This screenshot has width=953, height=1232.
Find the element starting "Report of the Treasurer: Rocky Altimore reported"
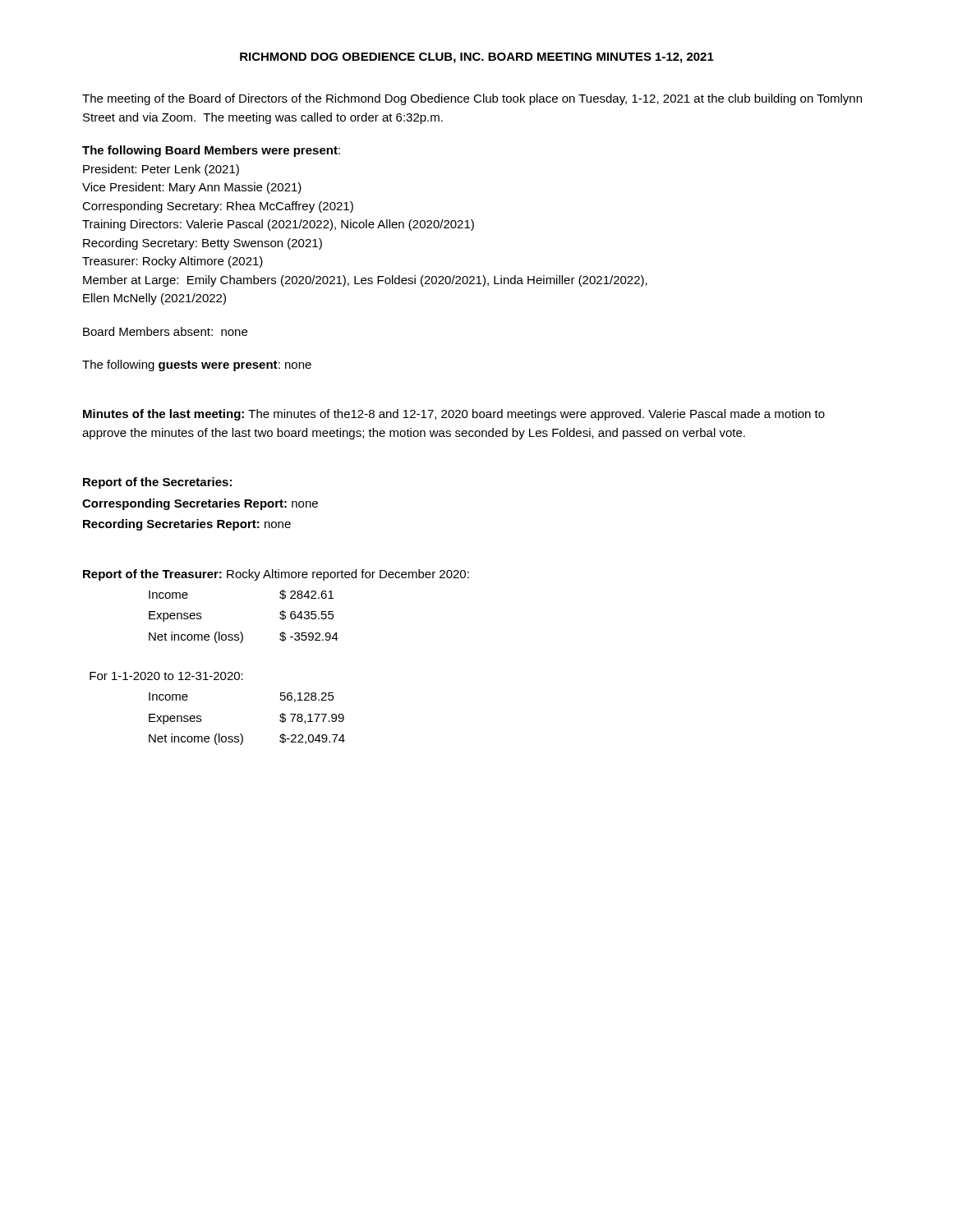pyautogui.click(x=276, y=575)
